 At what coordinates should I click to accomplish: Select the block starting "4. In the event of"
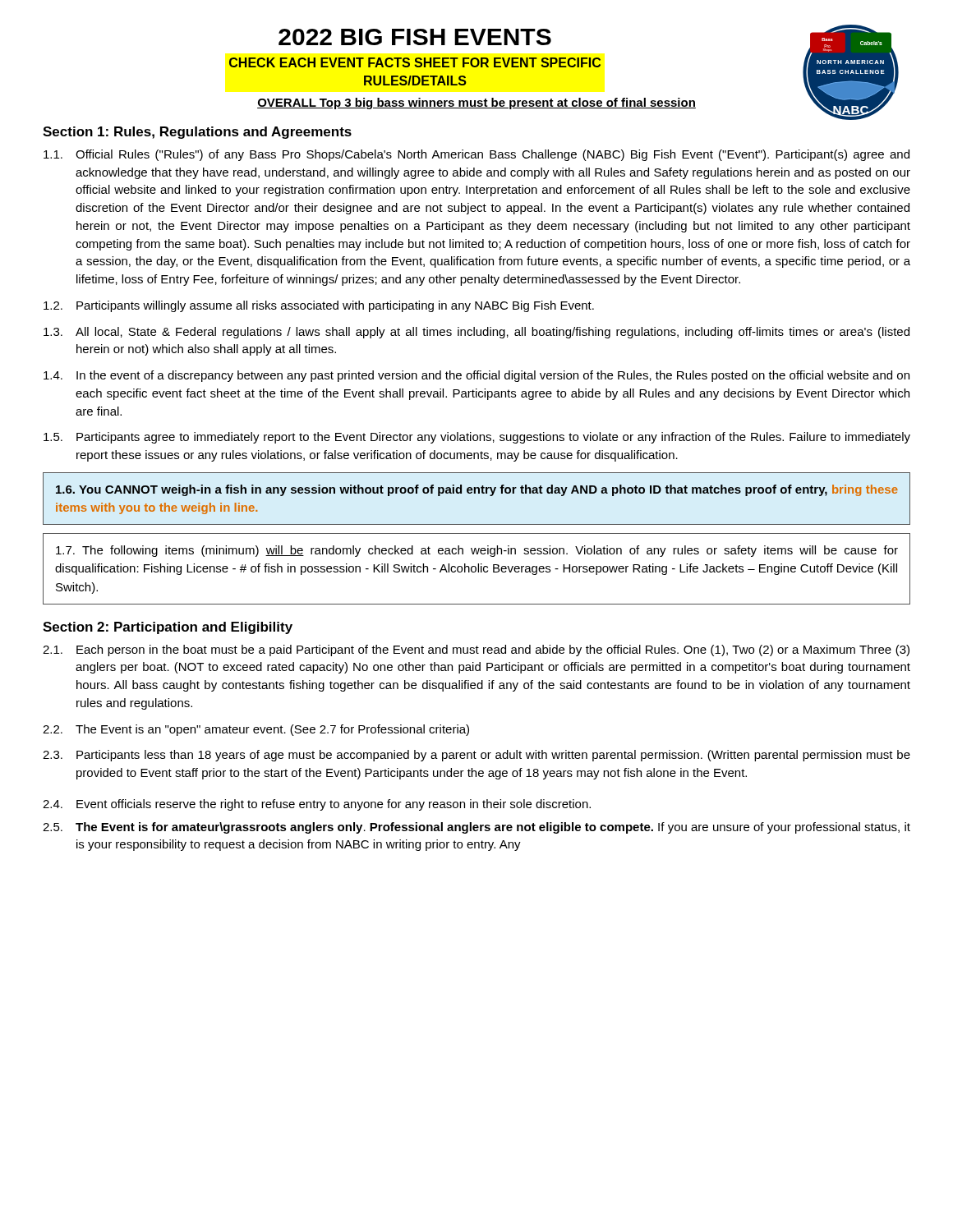pos(476,393)
